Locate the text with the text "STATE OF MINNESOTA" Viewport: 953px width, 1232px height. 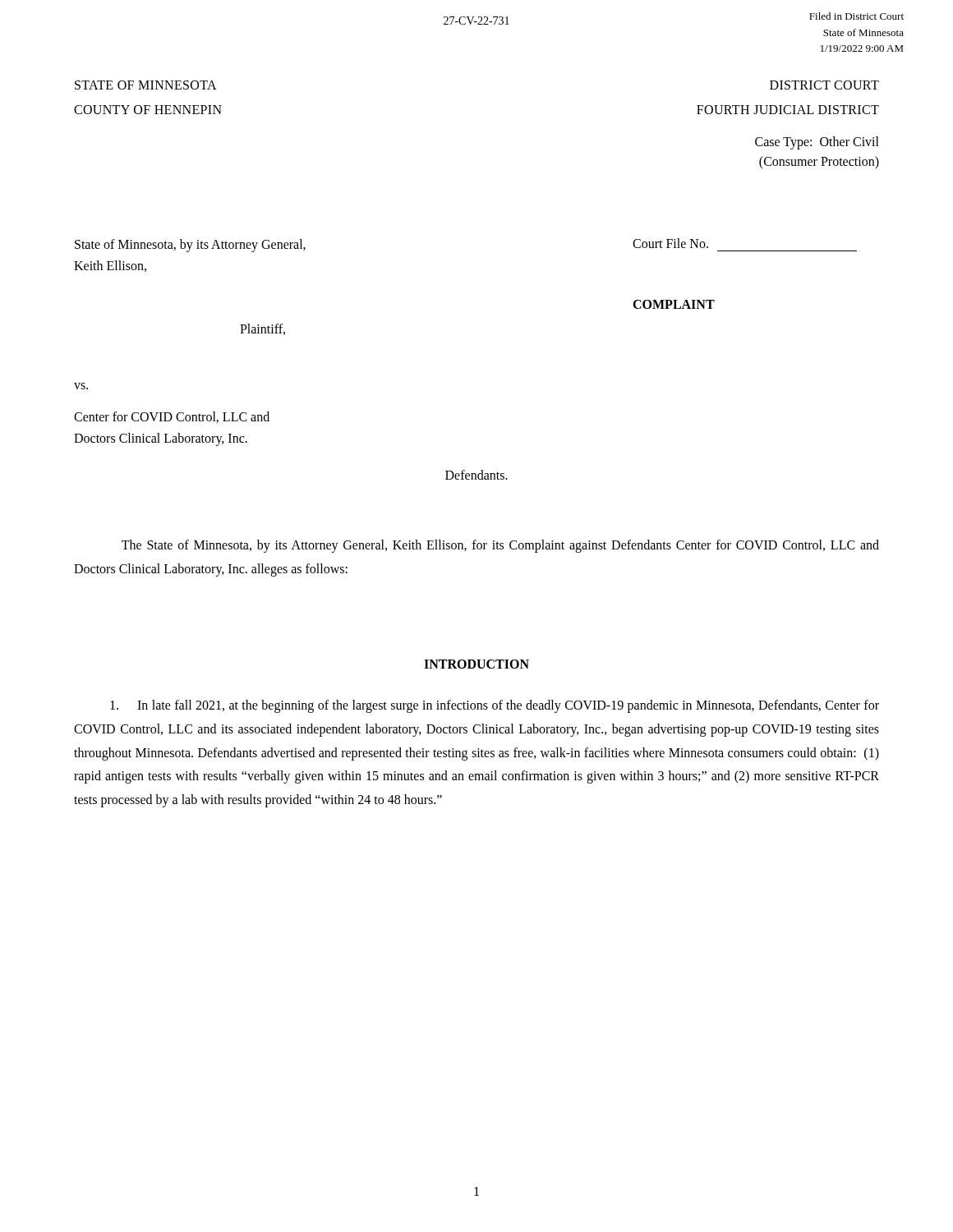145,85
